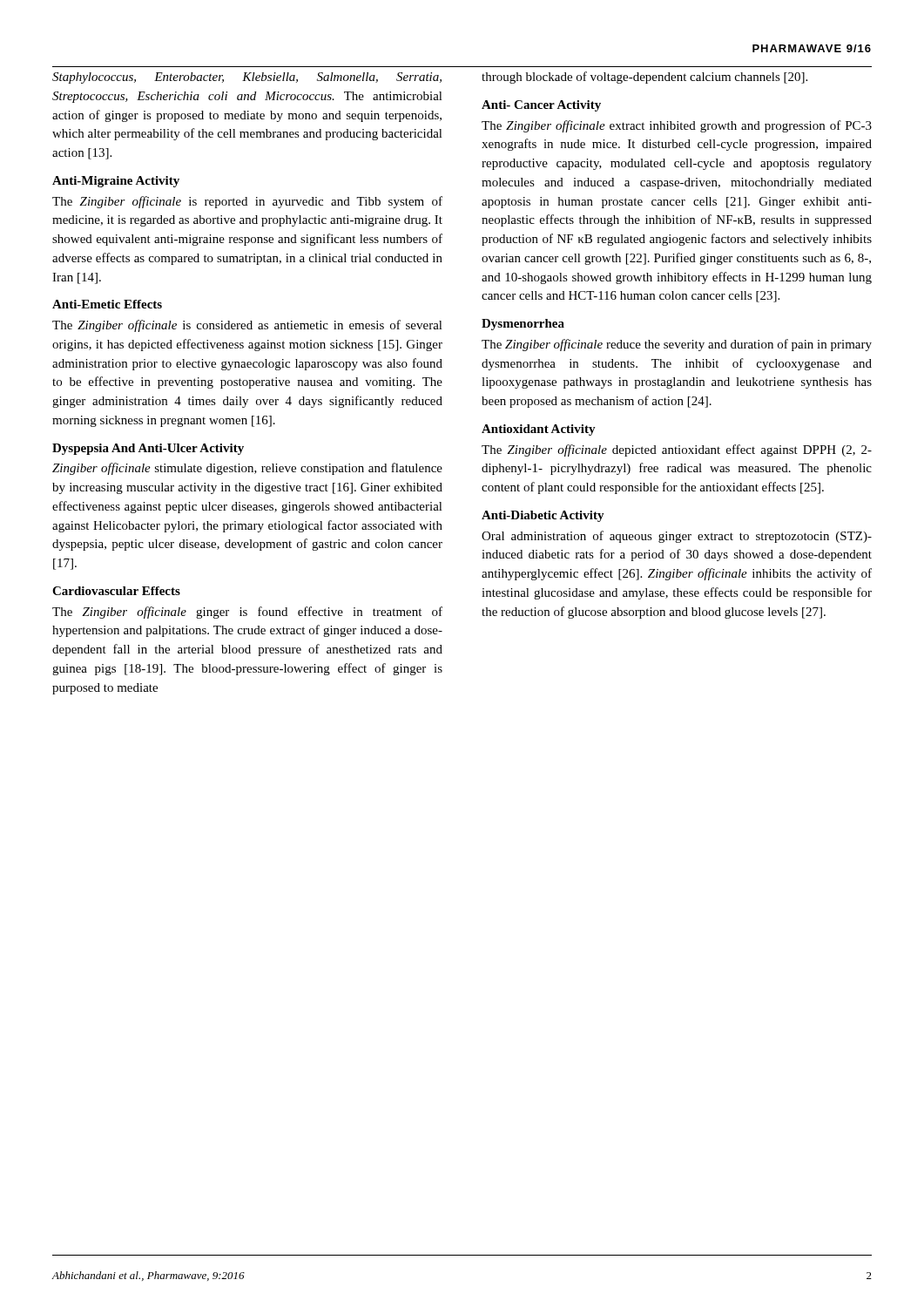Locate the section header that says "Anti-Emetic Effects"
This screenshot has width=924, height=1307.
[107, 304]
